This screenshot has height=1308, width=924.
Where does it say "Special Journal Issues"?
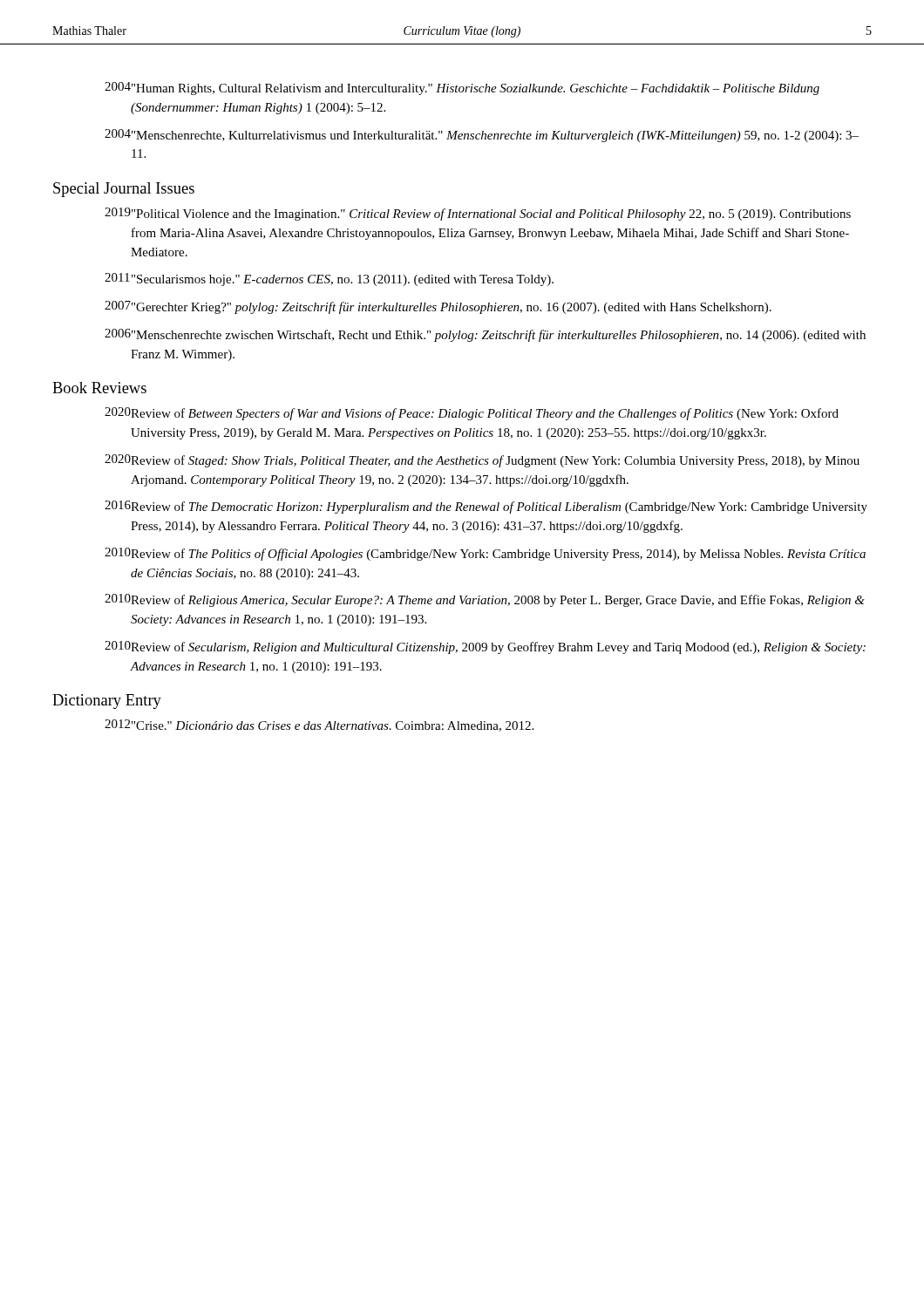click(123, 188)
